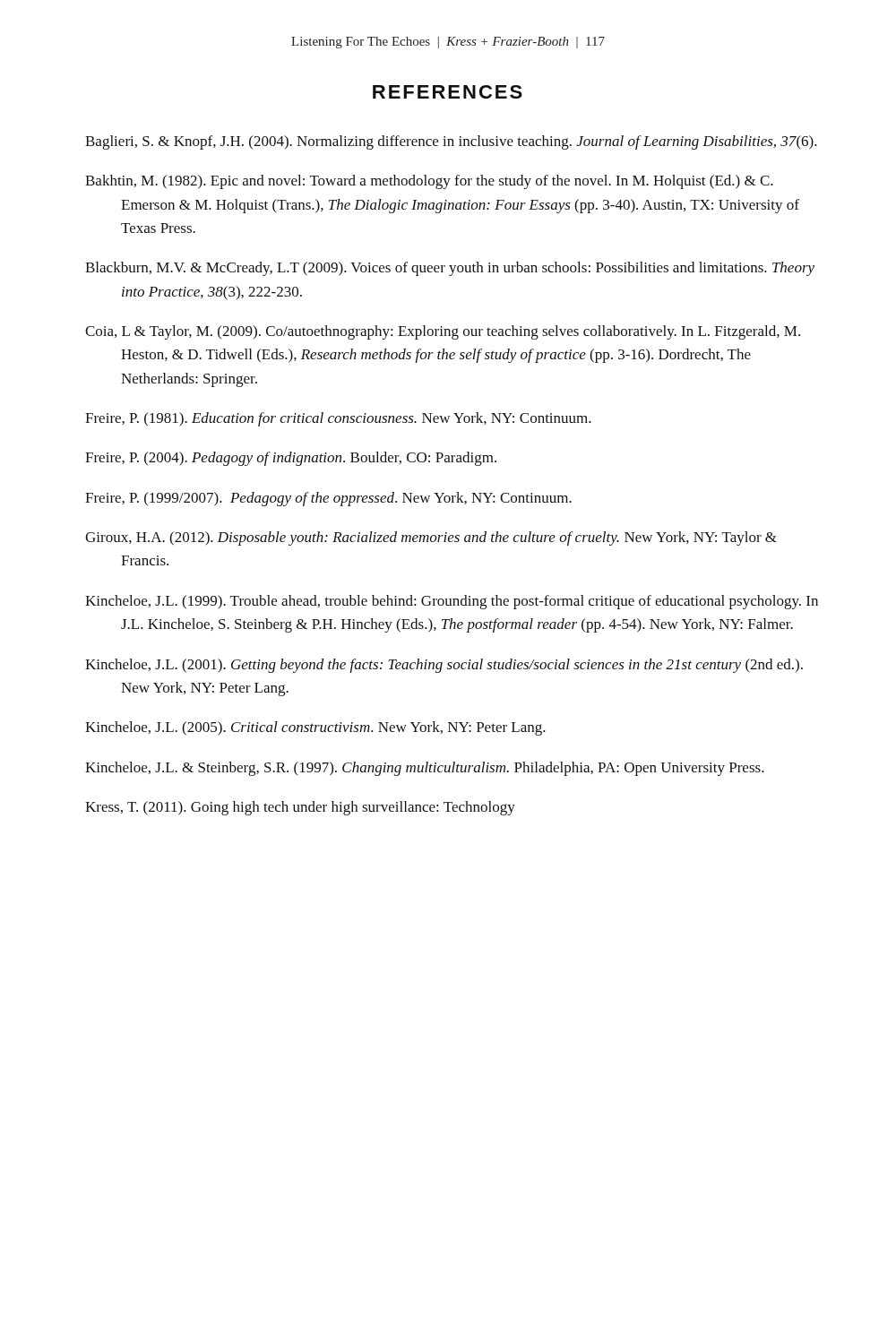Find the list item that reads "Kincheloe, J.L. (1999). Trouble ahead, trouble behind: Grounding"
896x1344 pixels.
[x=452, y=612]
